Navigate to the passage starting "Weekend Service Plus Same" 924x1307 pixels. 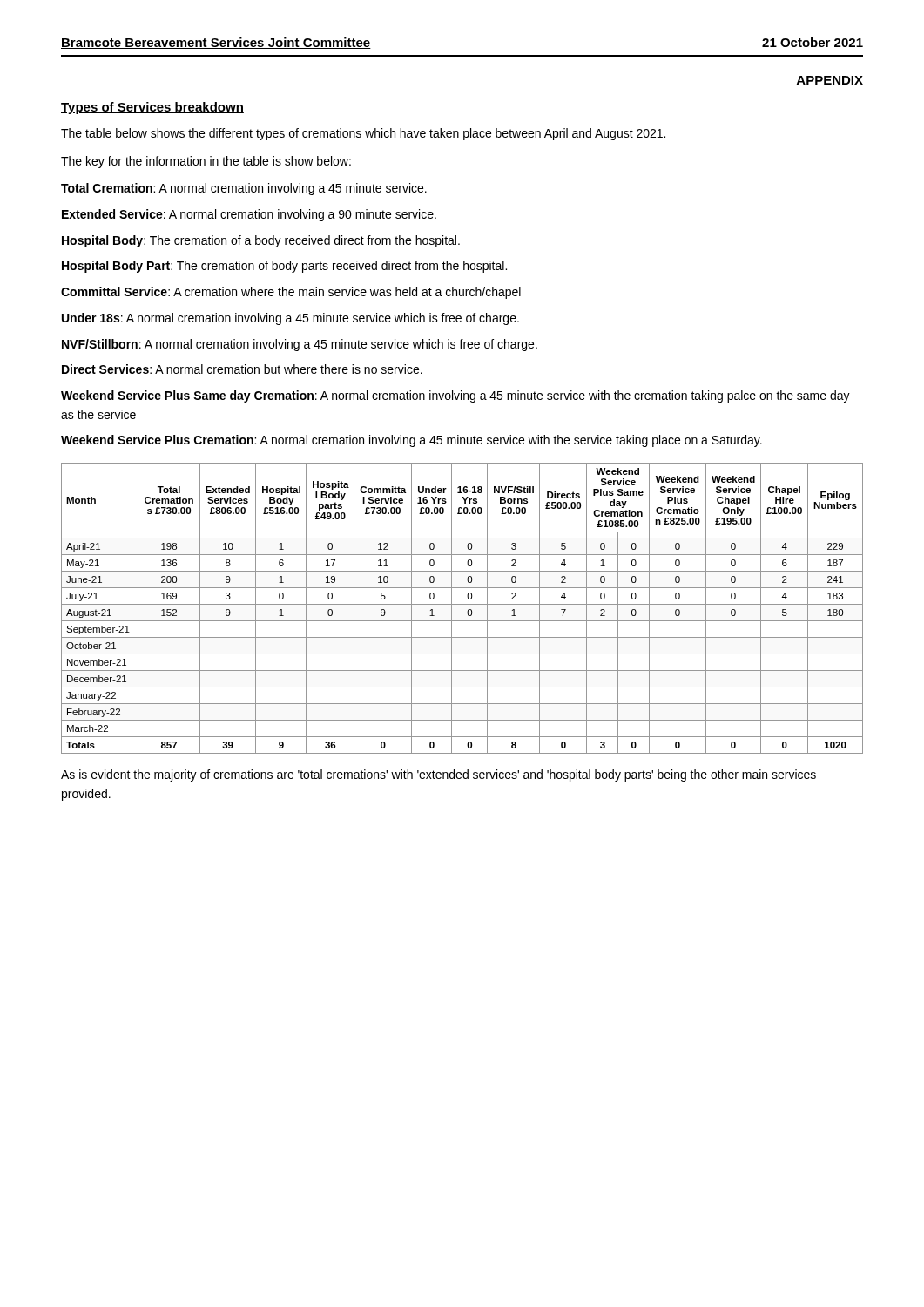coord(455,405)
